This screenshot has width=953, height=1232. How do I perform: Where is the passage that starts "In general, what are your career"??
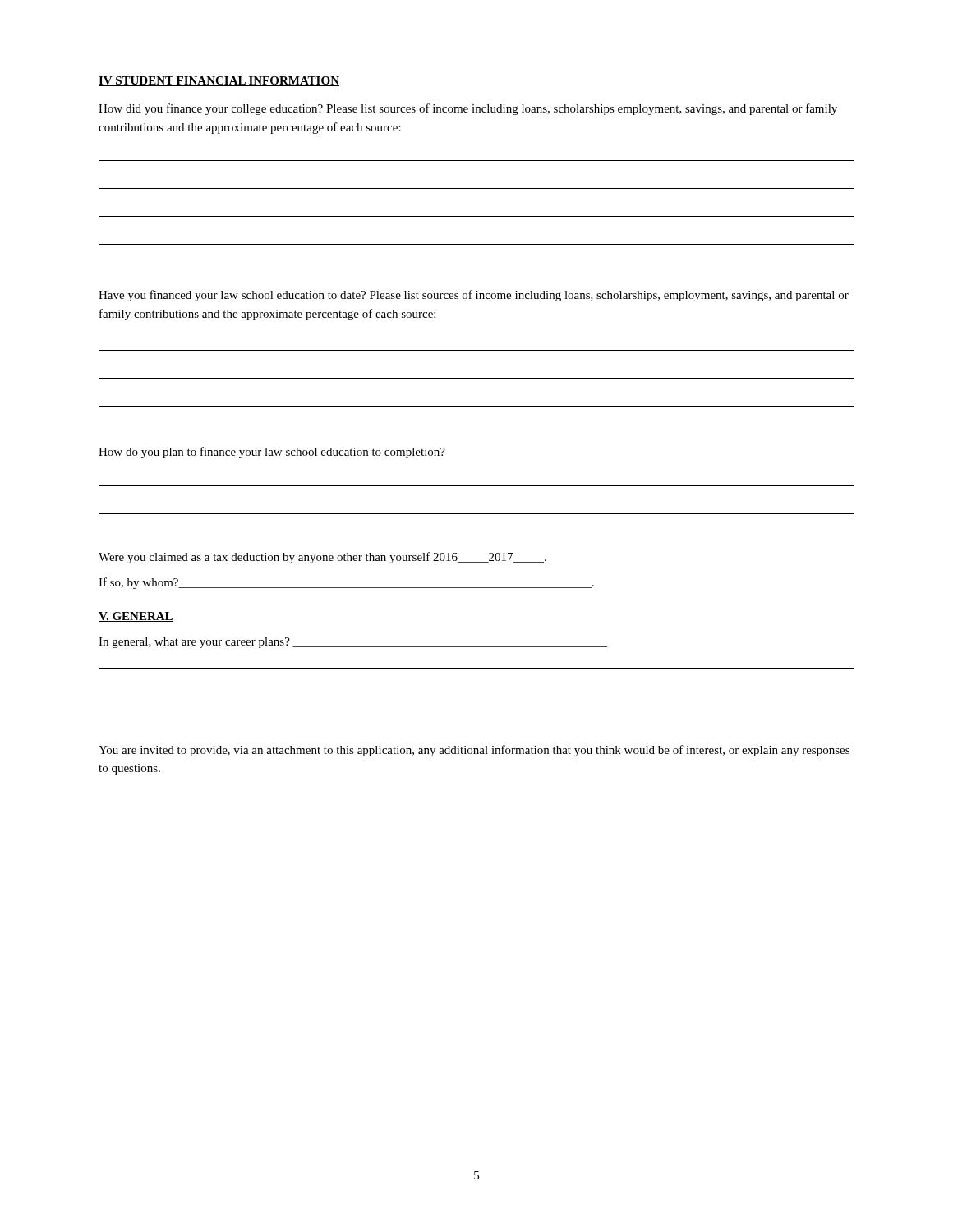click(353, 641)
